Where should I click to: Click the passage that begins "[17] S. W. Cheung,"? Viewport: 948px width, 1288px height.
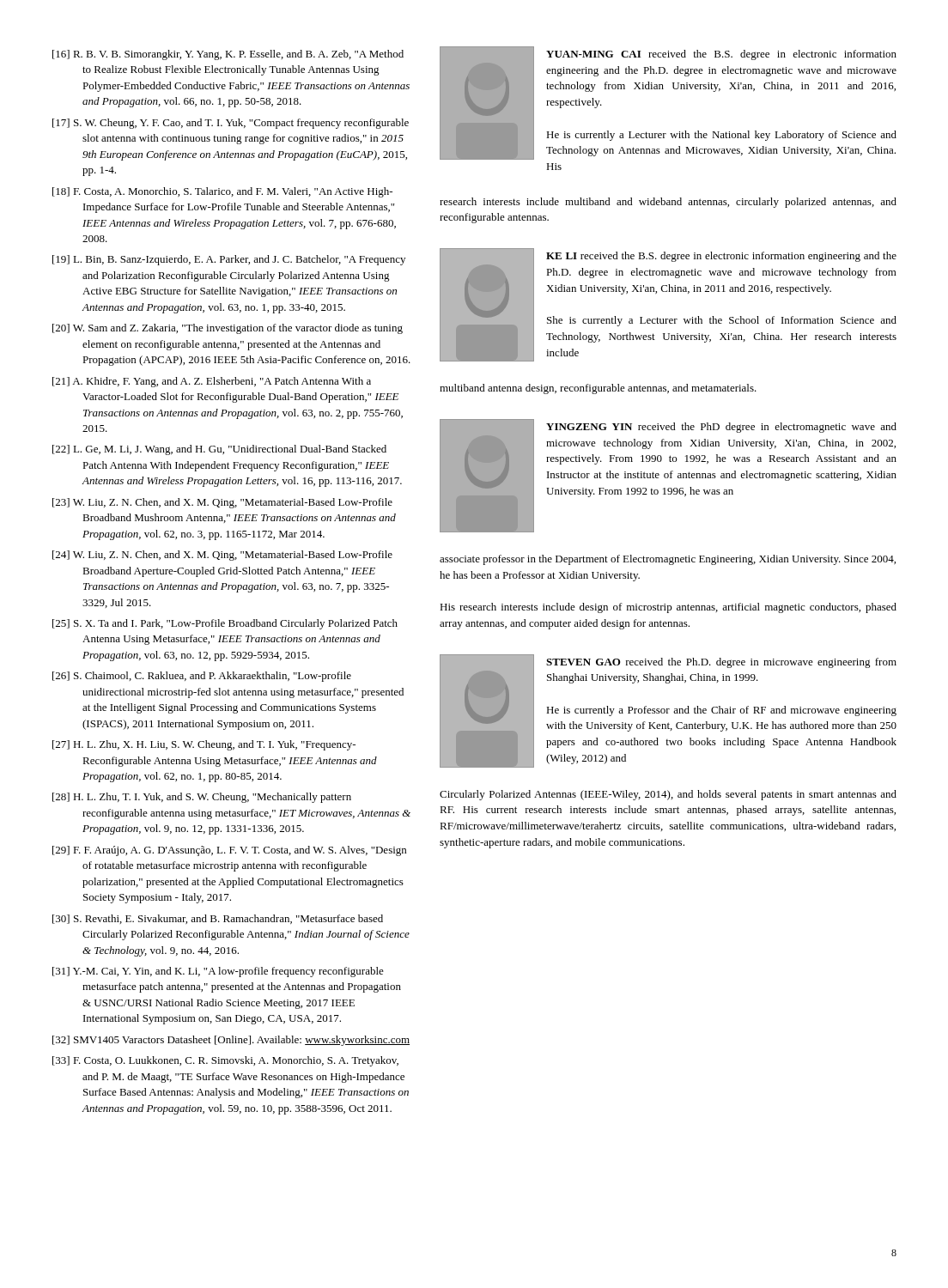click(230, 146)
